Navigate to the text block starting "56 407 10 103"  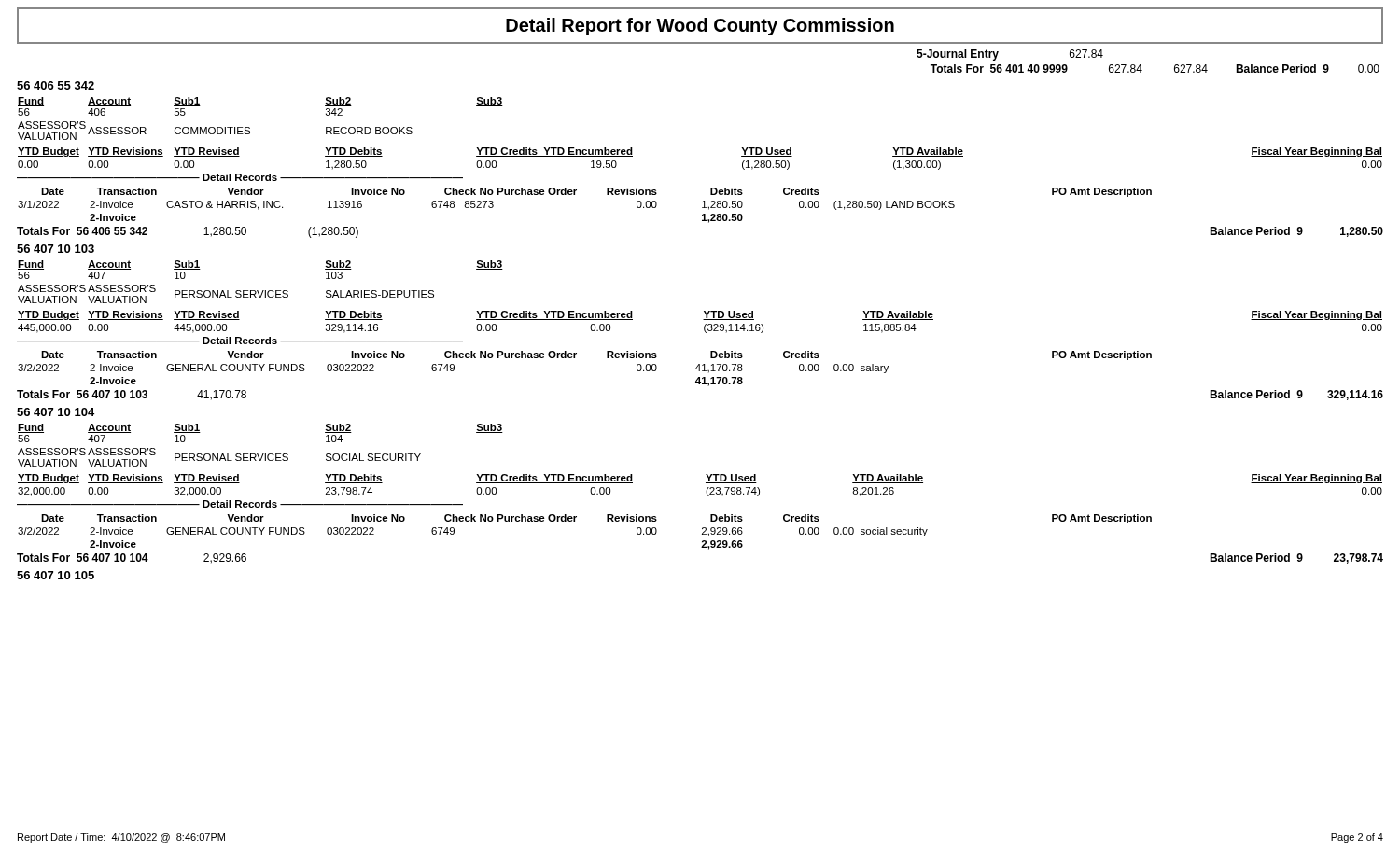[x=56, y=249]
